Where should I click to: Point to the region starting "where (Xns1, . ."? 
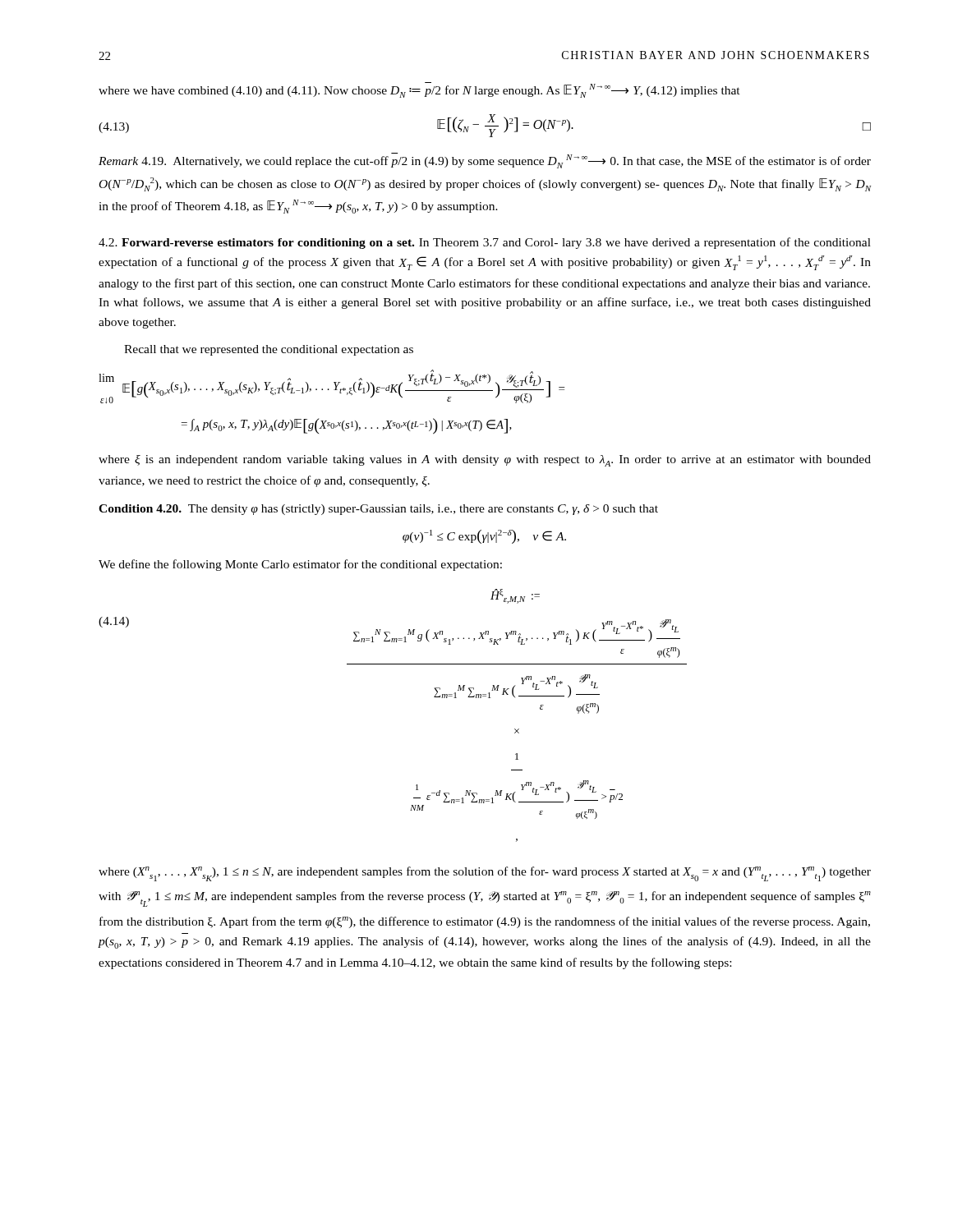click(x=485, y=916)
